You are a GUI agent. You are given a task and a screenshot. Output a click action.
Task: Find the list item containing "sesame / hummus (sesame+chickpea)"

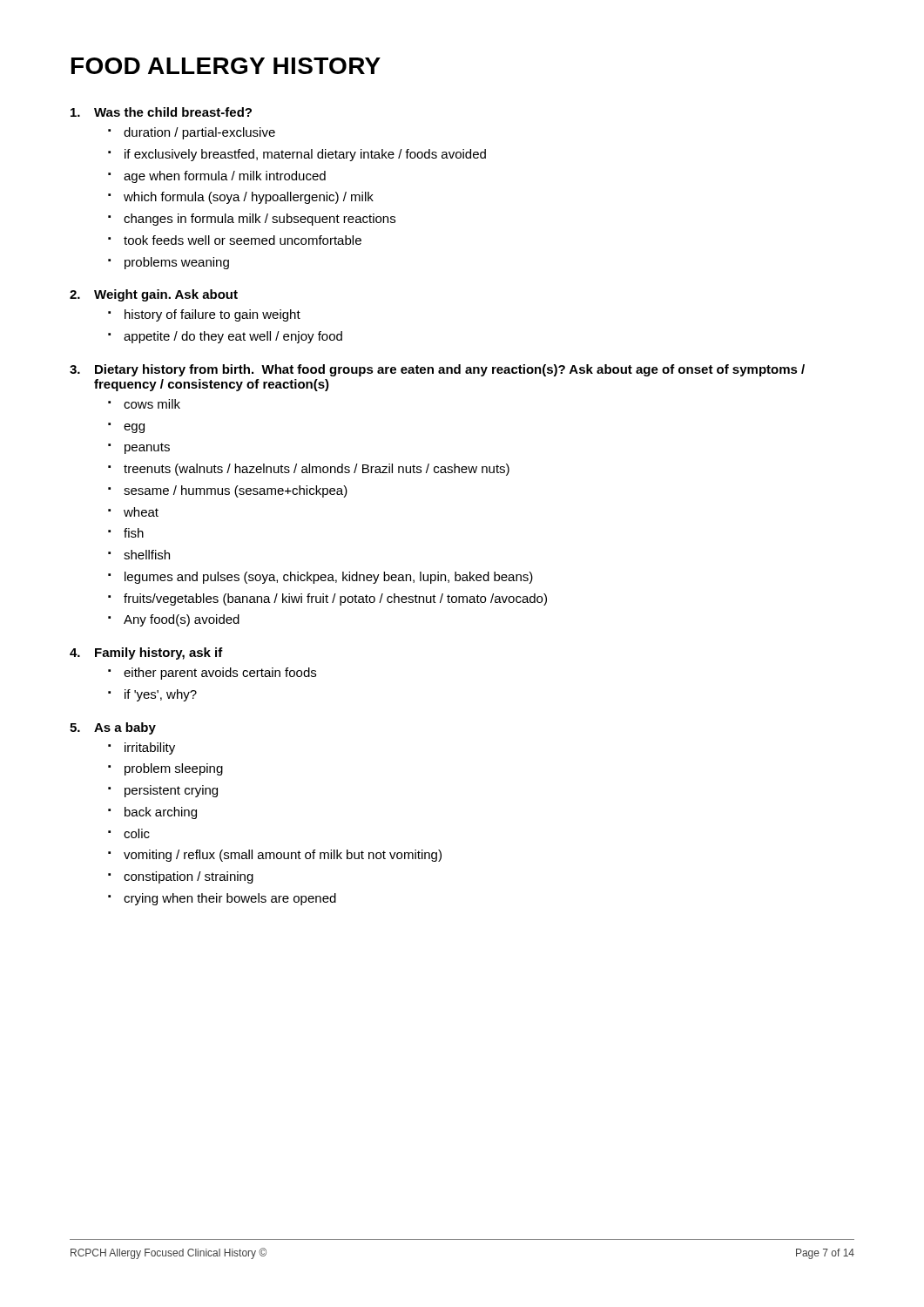[x=236, y=490]
